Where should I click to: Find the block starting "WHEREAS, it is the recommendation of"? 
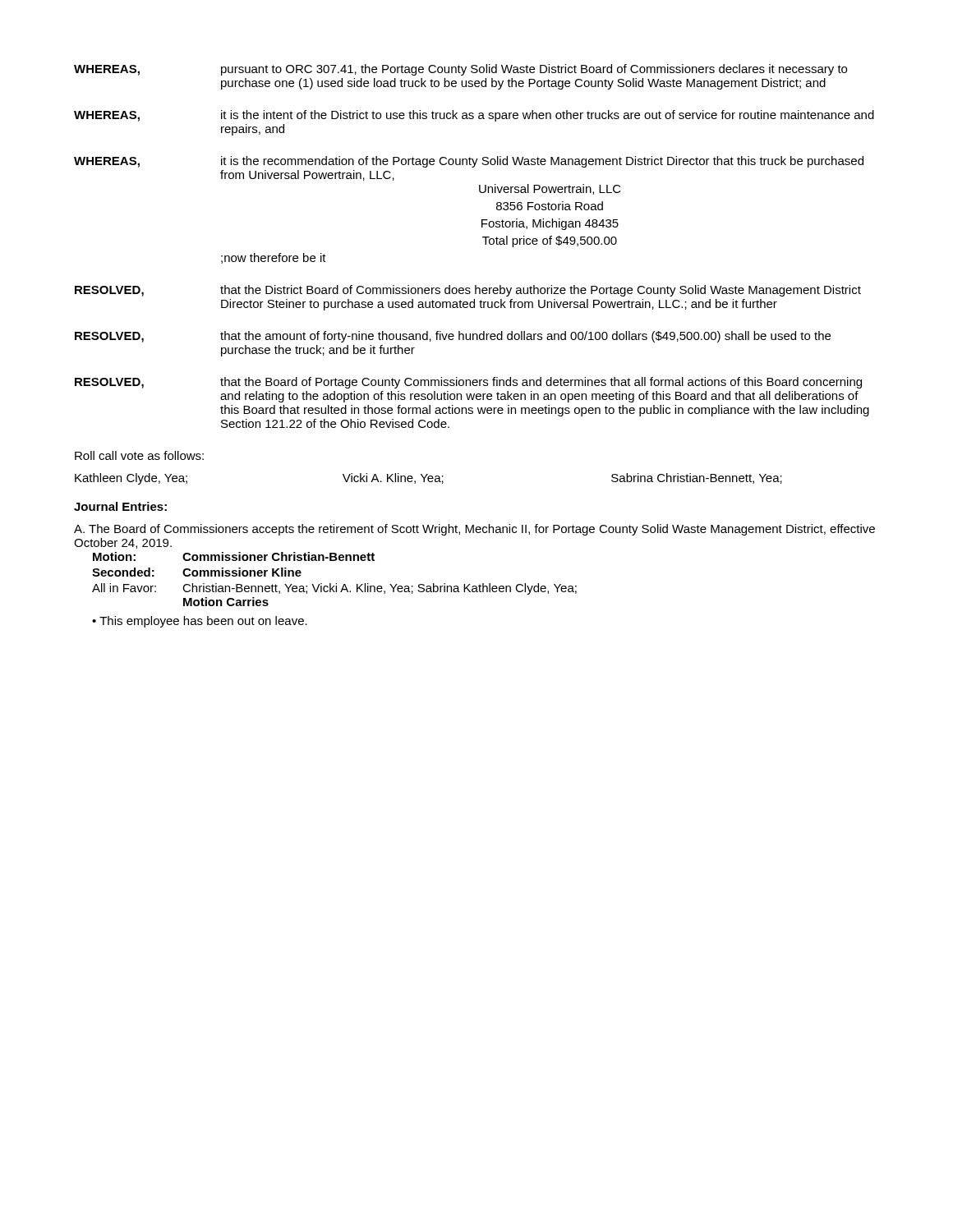coord(476,209)
